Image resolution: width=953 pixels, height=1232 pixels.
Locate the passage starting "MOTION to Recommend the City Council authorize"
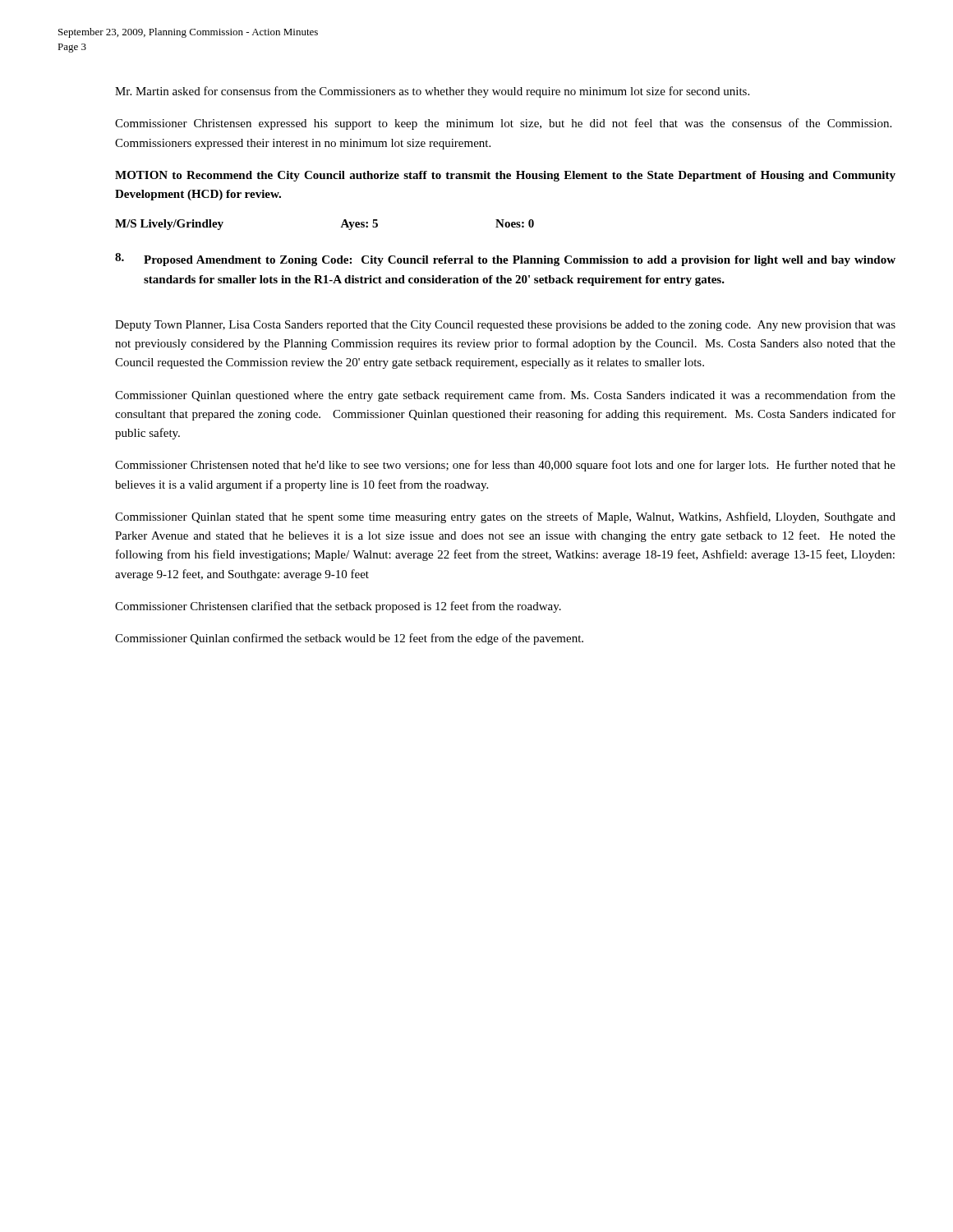coord(505,184)
